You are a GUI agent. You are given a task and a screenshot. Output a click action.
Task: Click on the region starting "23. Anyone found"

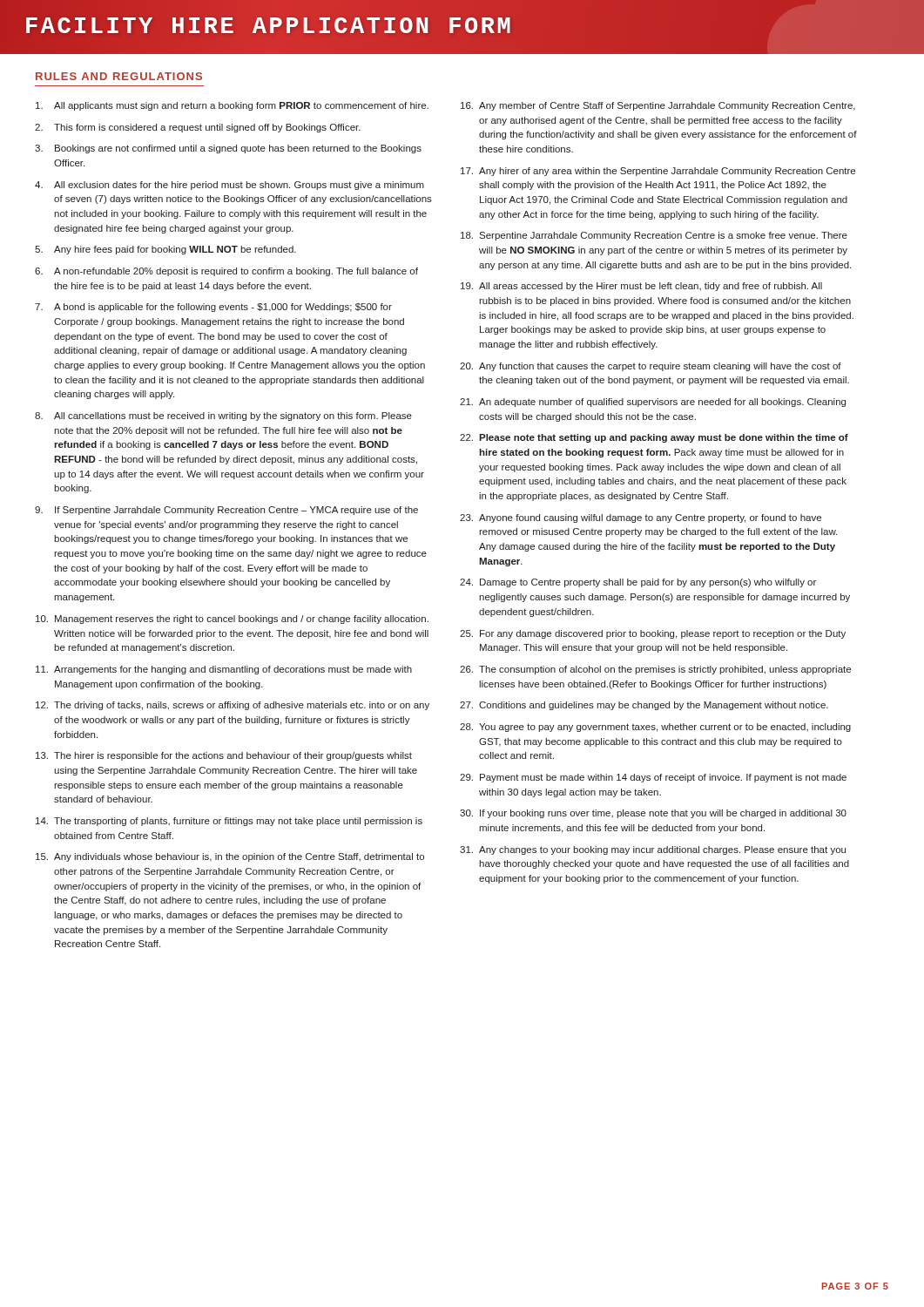(x=658, y=539)
